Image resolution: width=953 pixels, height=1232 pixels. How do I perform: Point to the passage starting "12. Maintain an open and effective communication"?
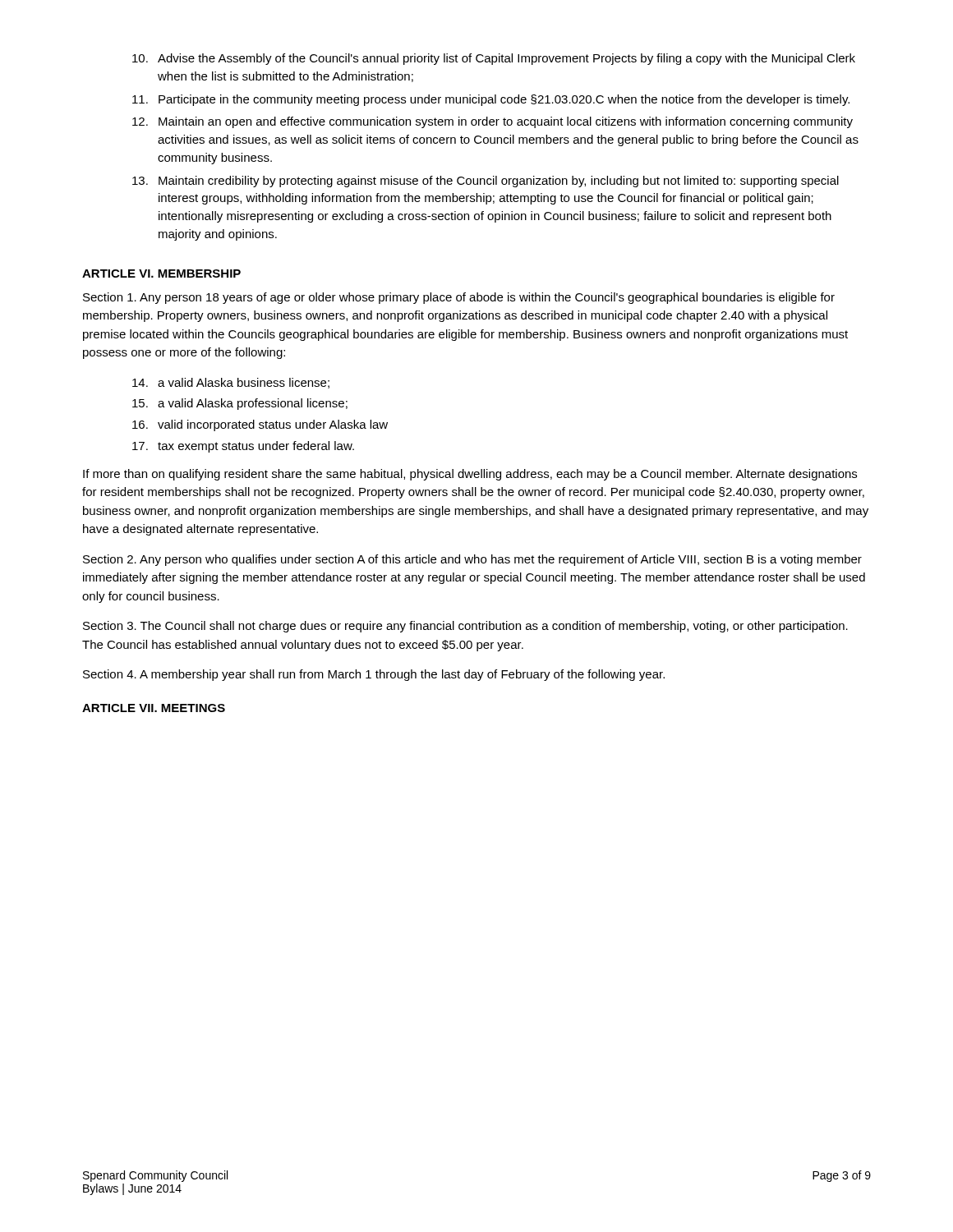tap(501, 140)
